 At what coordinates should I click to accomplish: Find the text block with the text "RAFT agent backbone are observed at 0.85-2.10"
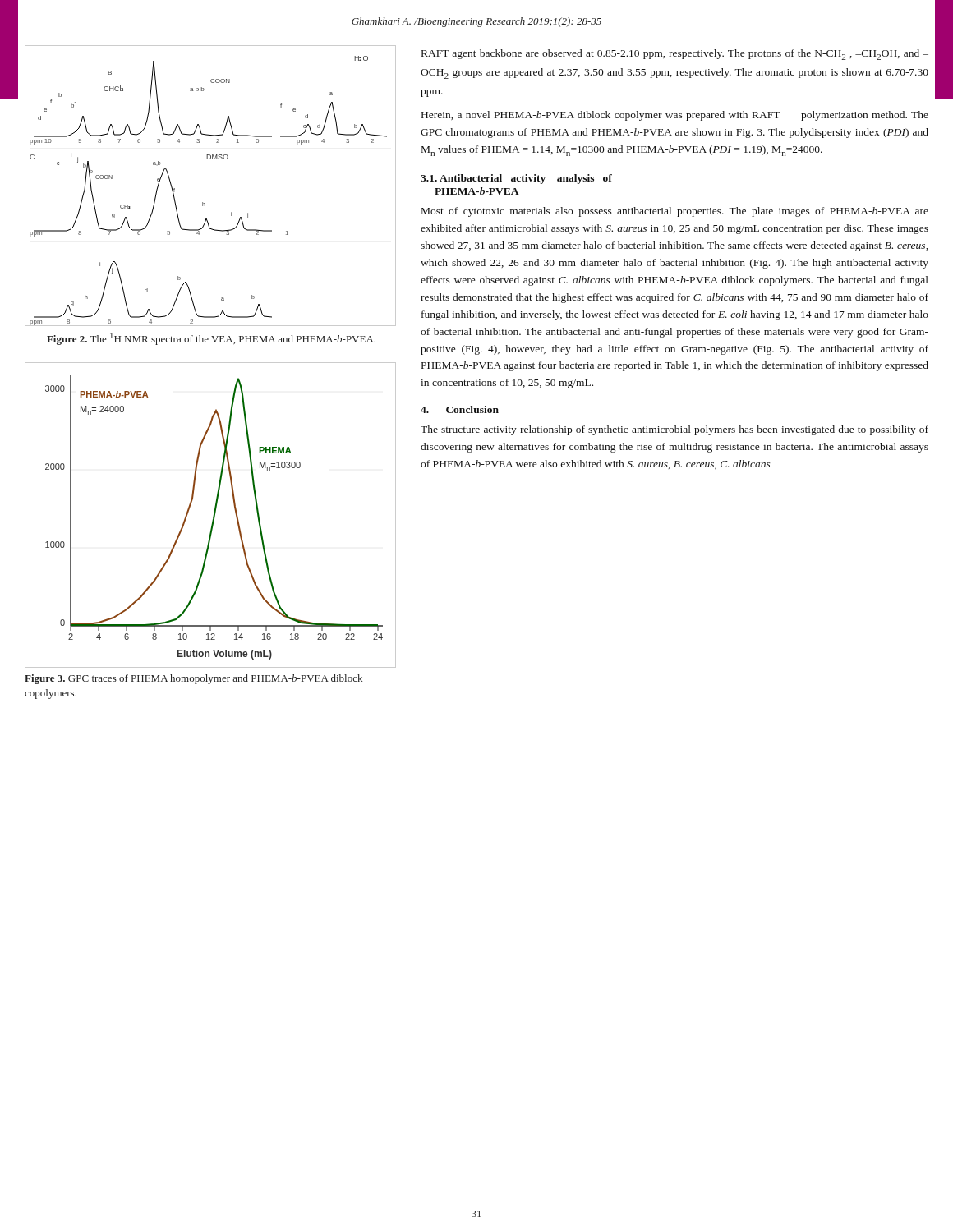(674, 72)
